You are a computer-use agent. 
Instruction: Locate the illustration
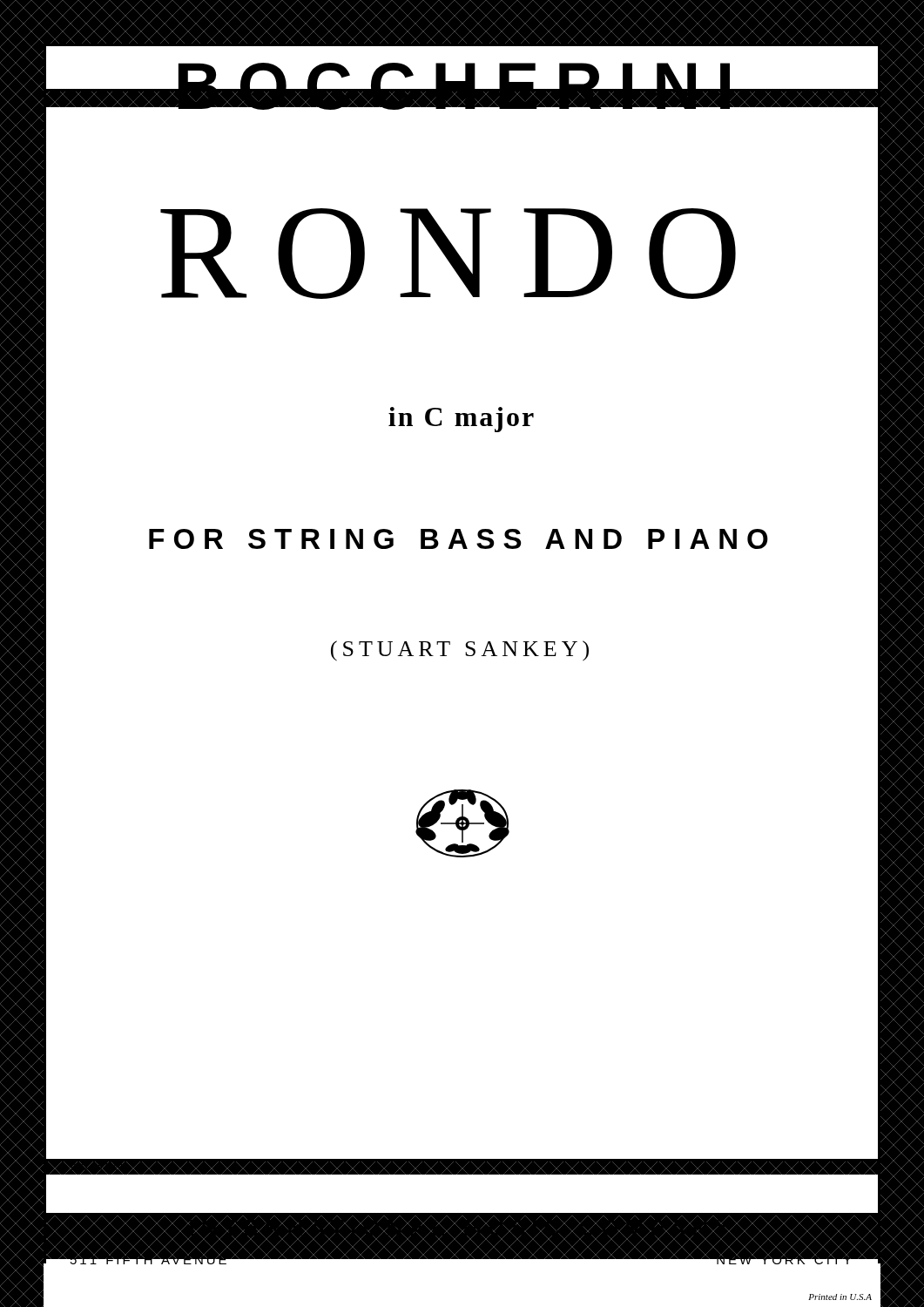tap(462, 825)
